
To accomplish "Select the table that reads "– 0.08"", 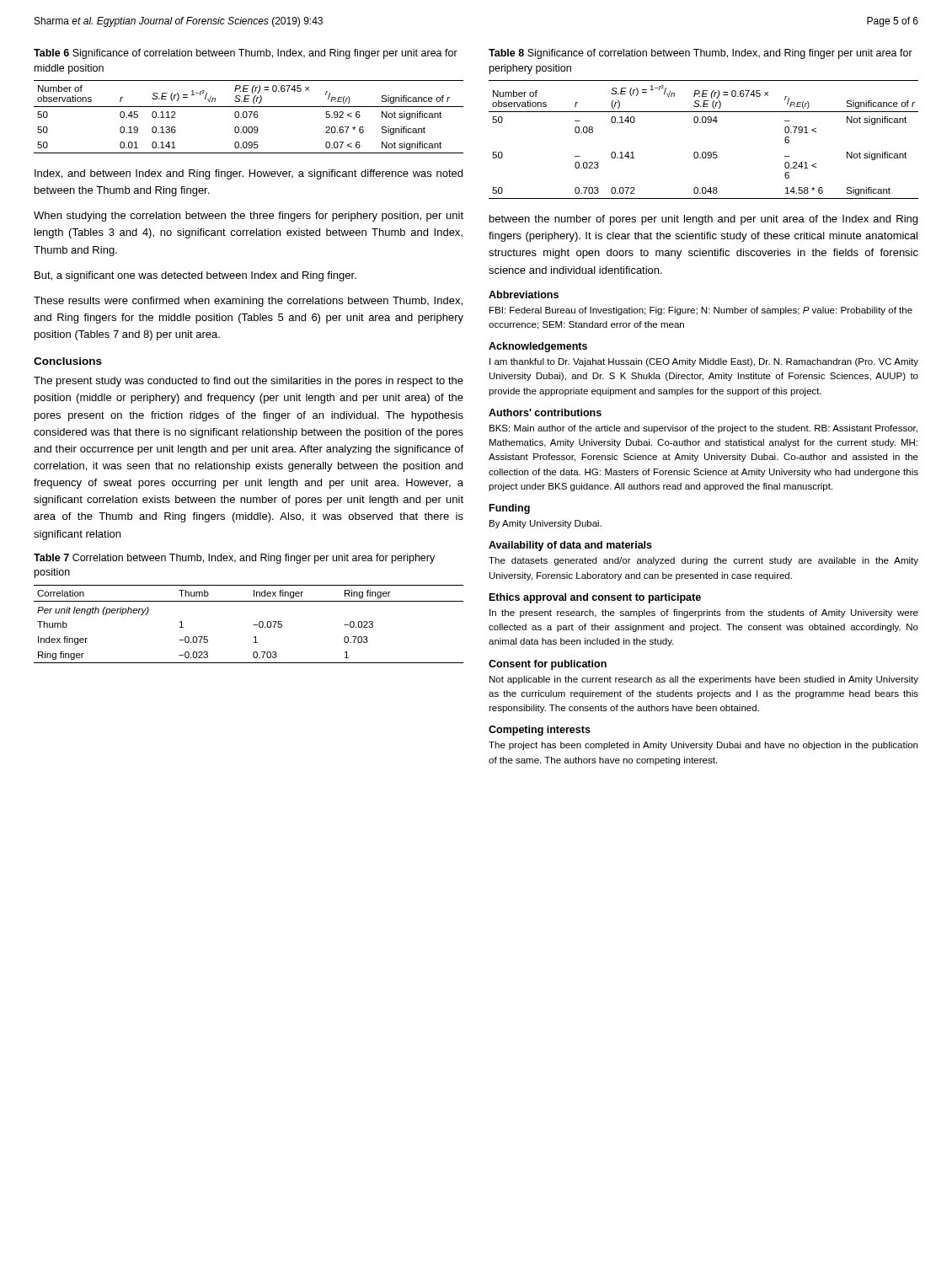I will 703,139.
